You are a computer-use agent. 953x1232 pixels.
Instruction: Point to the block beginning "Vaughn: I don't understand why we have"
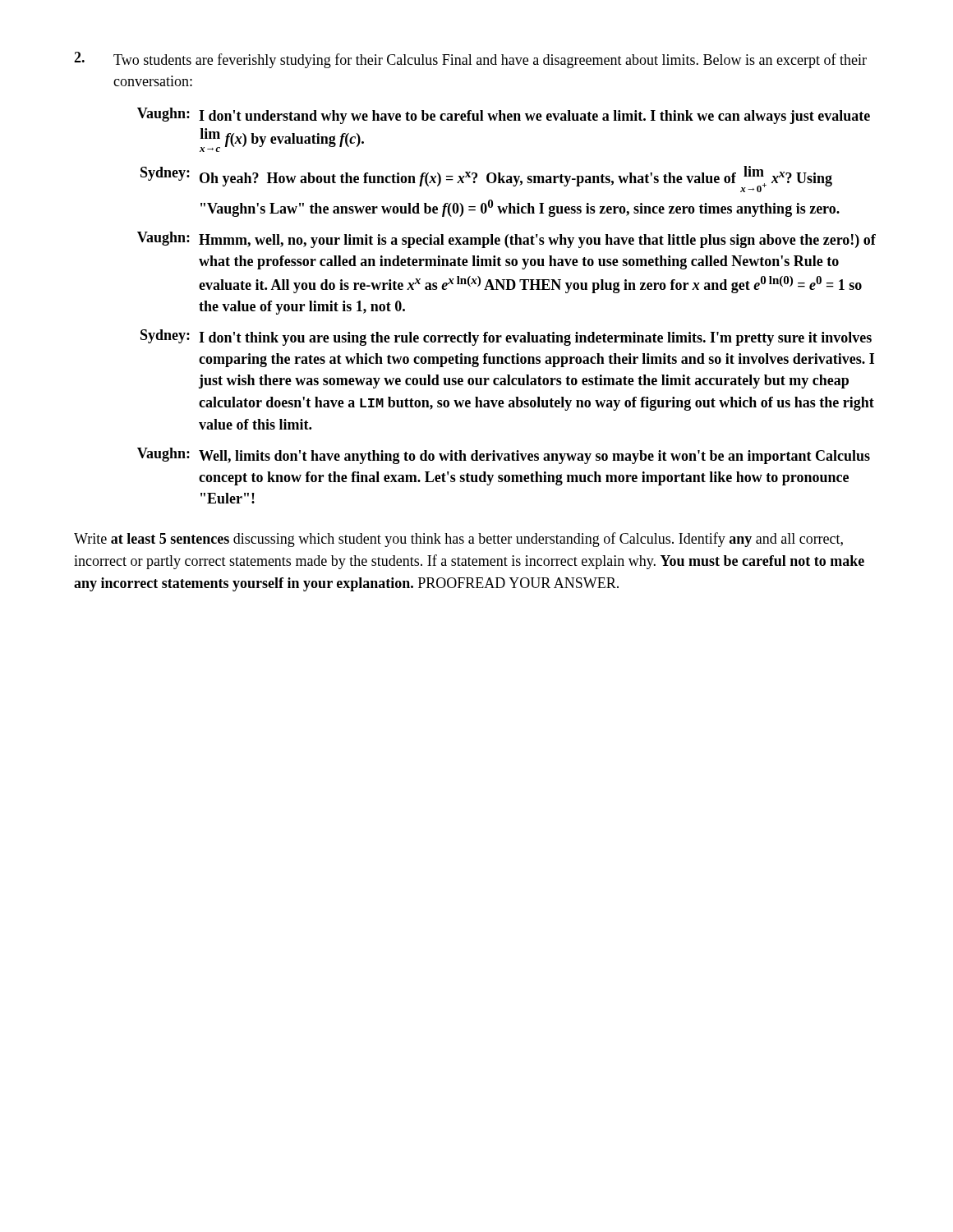tap(489, 130)
